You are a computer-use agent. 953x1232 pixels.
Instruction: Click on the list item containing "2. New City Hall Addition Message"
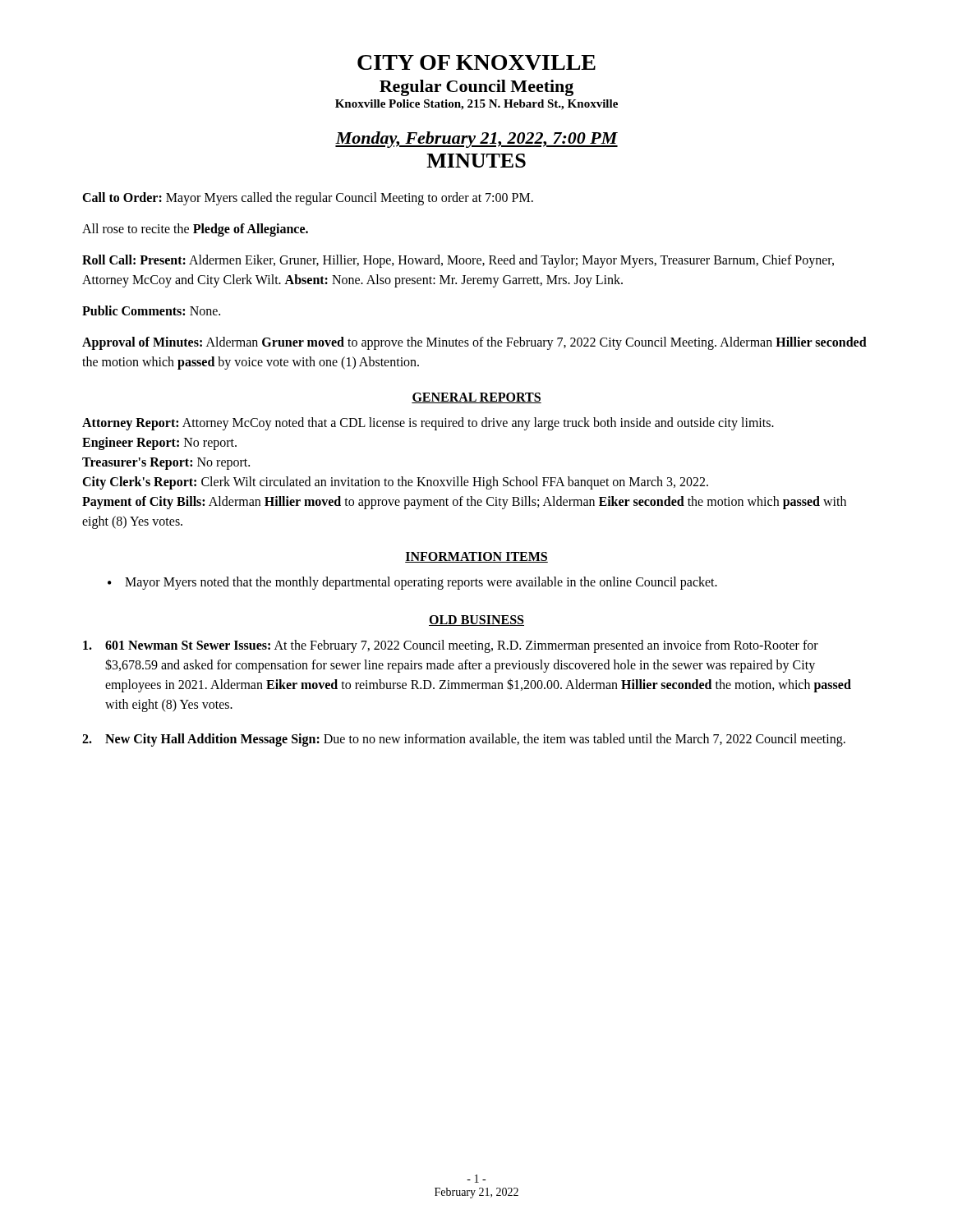[x=476, y=739]
